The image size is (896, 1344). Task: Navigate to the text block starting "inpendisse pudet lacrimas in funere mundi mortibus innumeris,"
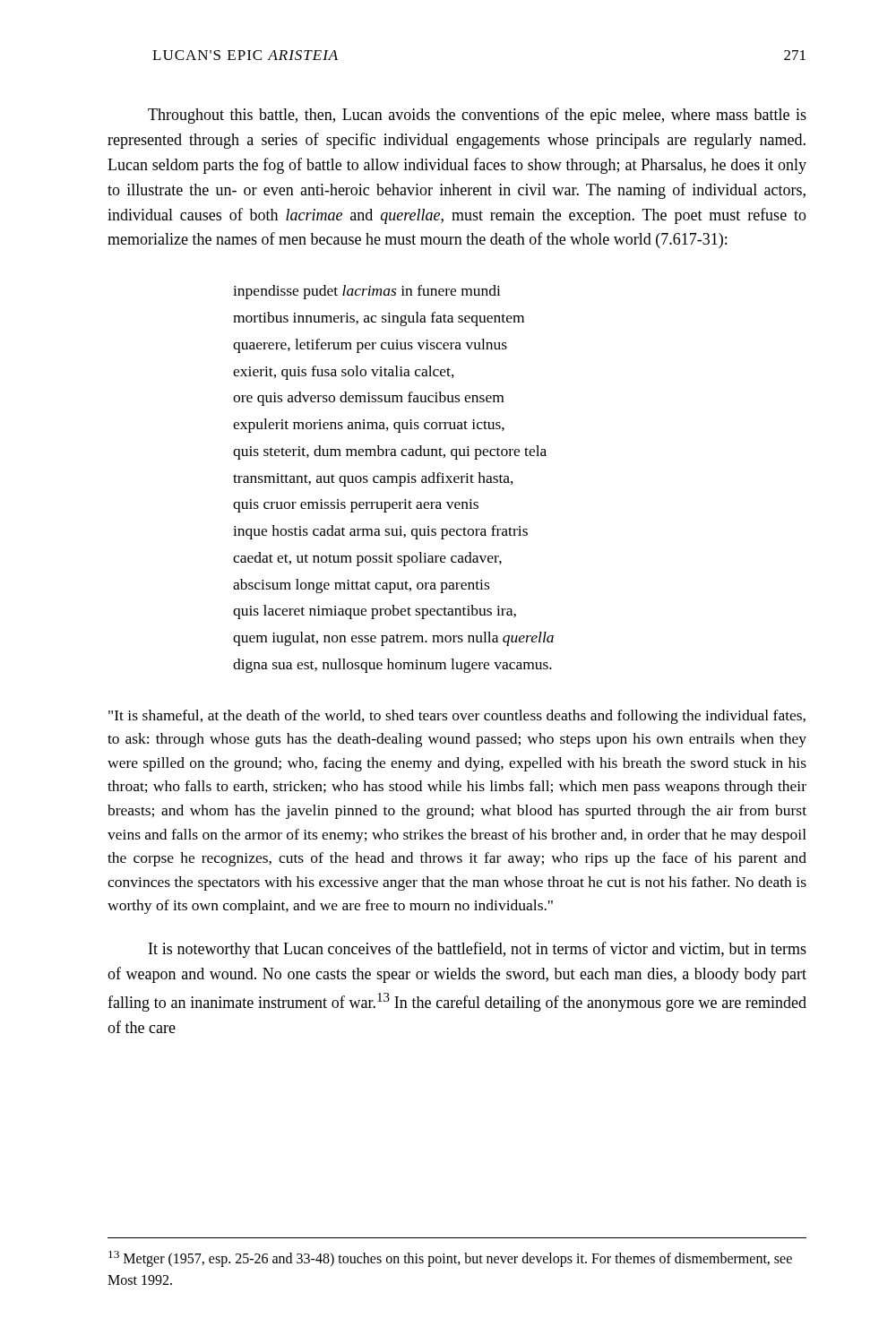[520, 478]
